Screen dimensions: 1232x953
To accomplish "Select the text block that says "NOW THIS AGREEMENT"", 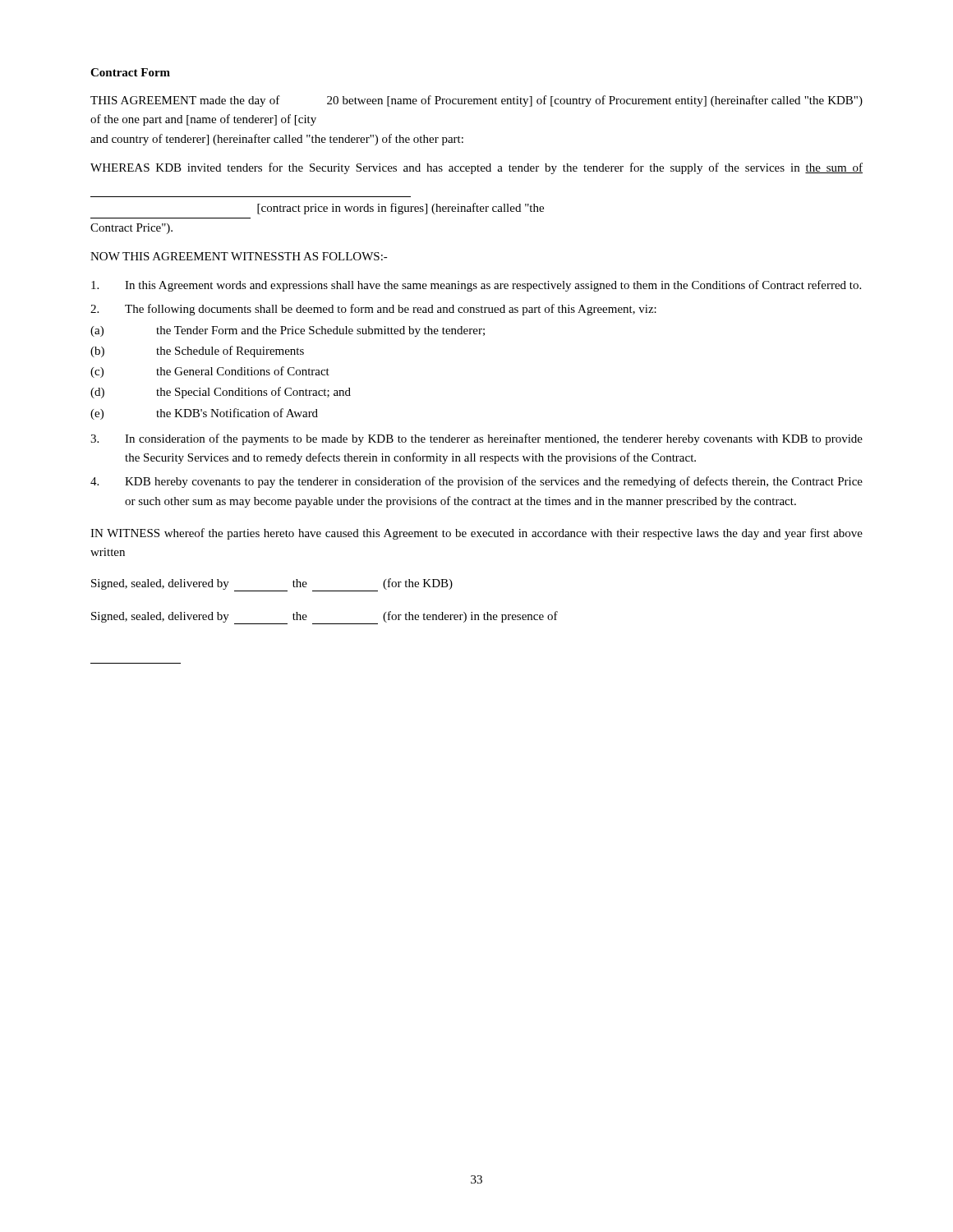I will tap(239, 256).
